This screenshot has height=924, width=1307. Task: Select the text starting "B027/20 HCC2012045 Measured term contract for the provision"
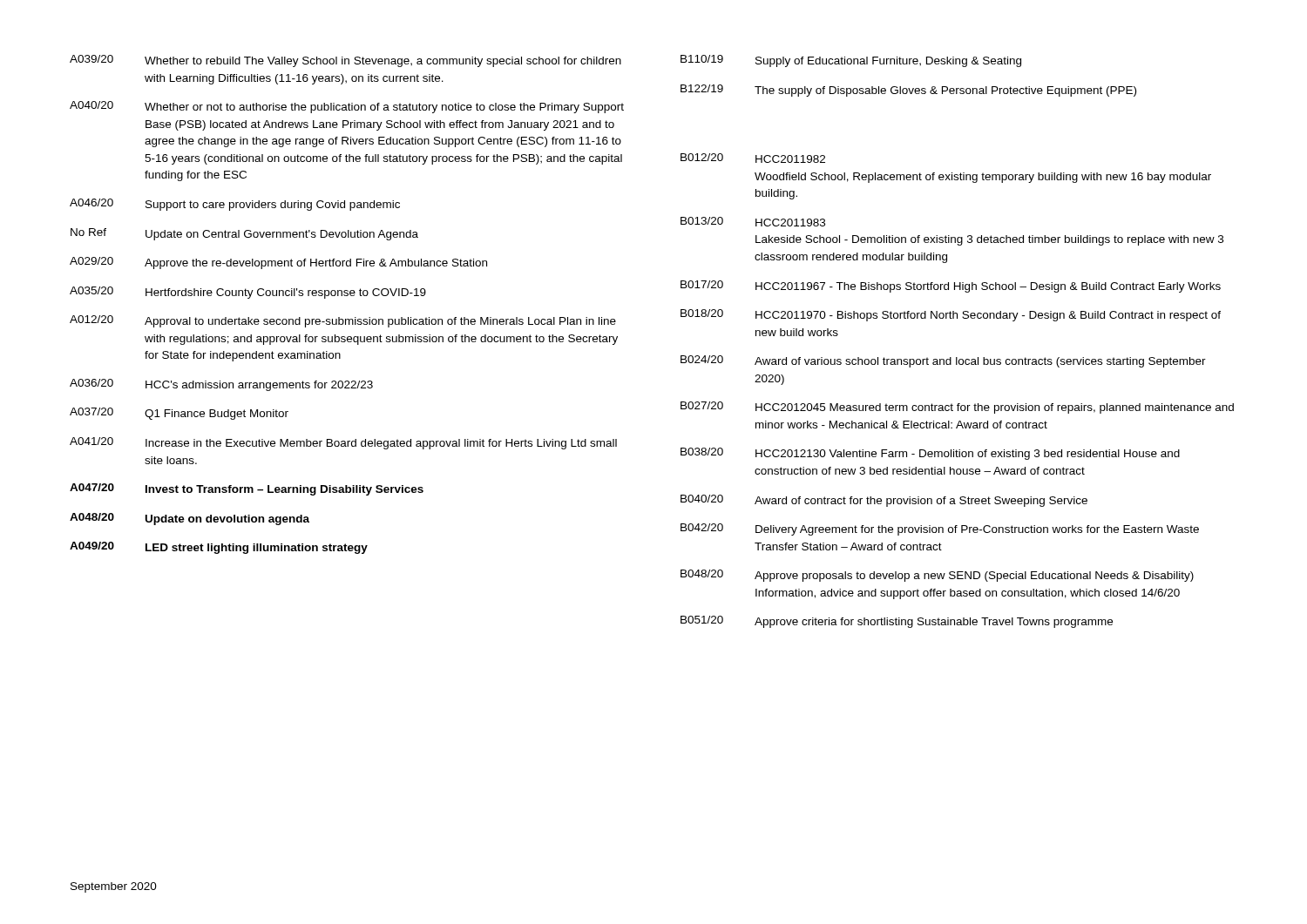tap(958, 416)
